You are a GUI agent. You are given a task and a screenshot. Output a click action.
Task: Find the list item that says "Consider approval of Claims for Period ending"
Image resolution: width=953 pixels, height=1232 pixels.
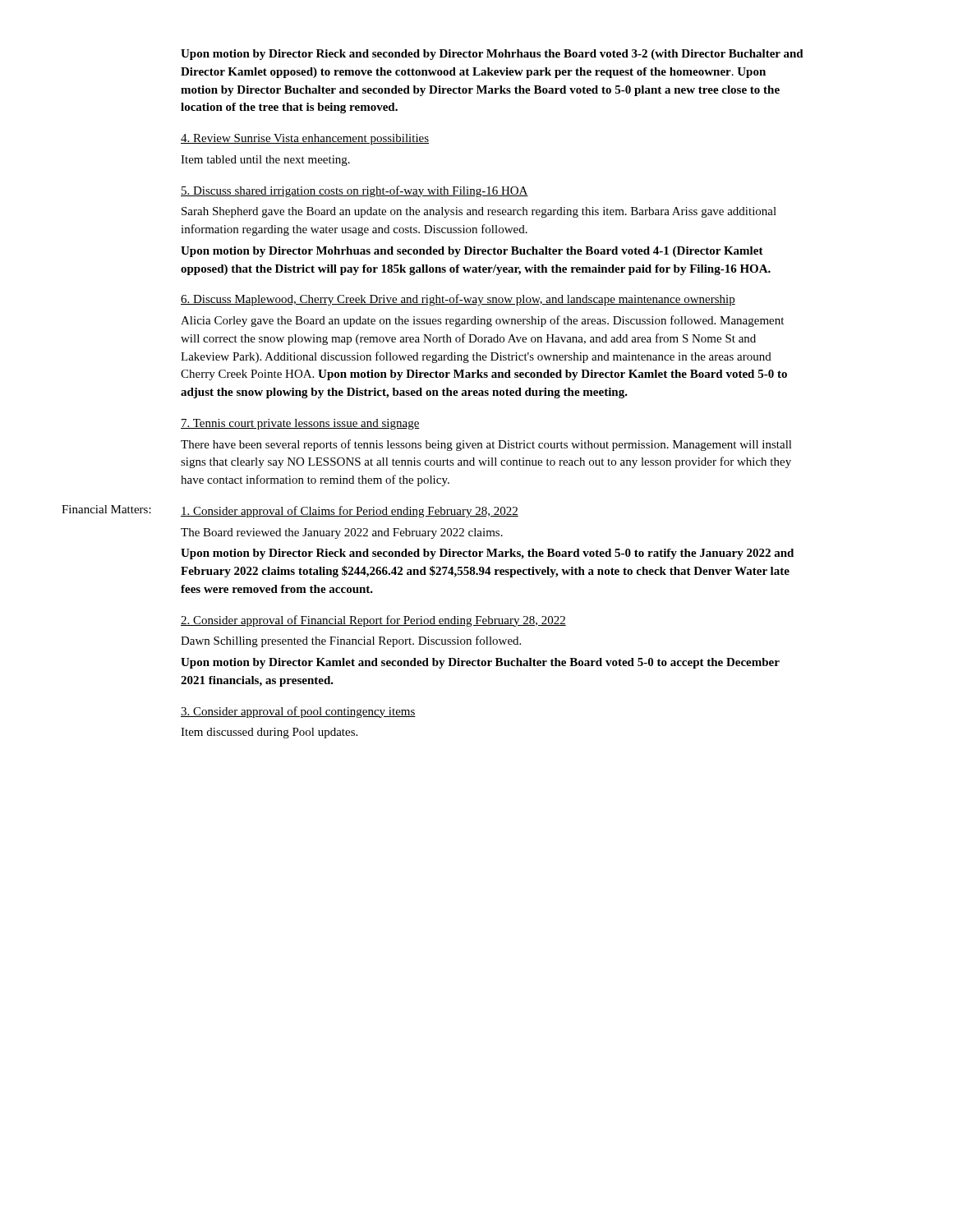click(x=493, y=550)
